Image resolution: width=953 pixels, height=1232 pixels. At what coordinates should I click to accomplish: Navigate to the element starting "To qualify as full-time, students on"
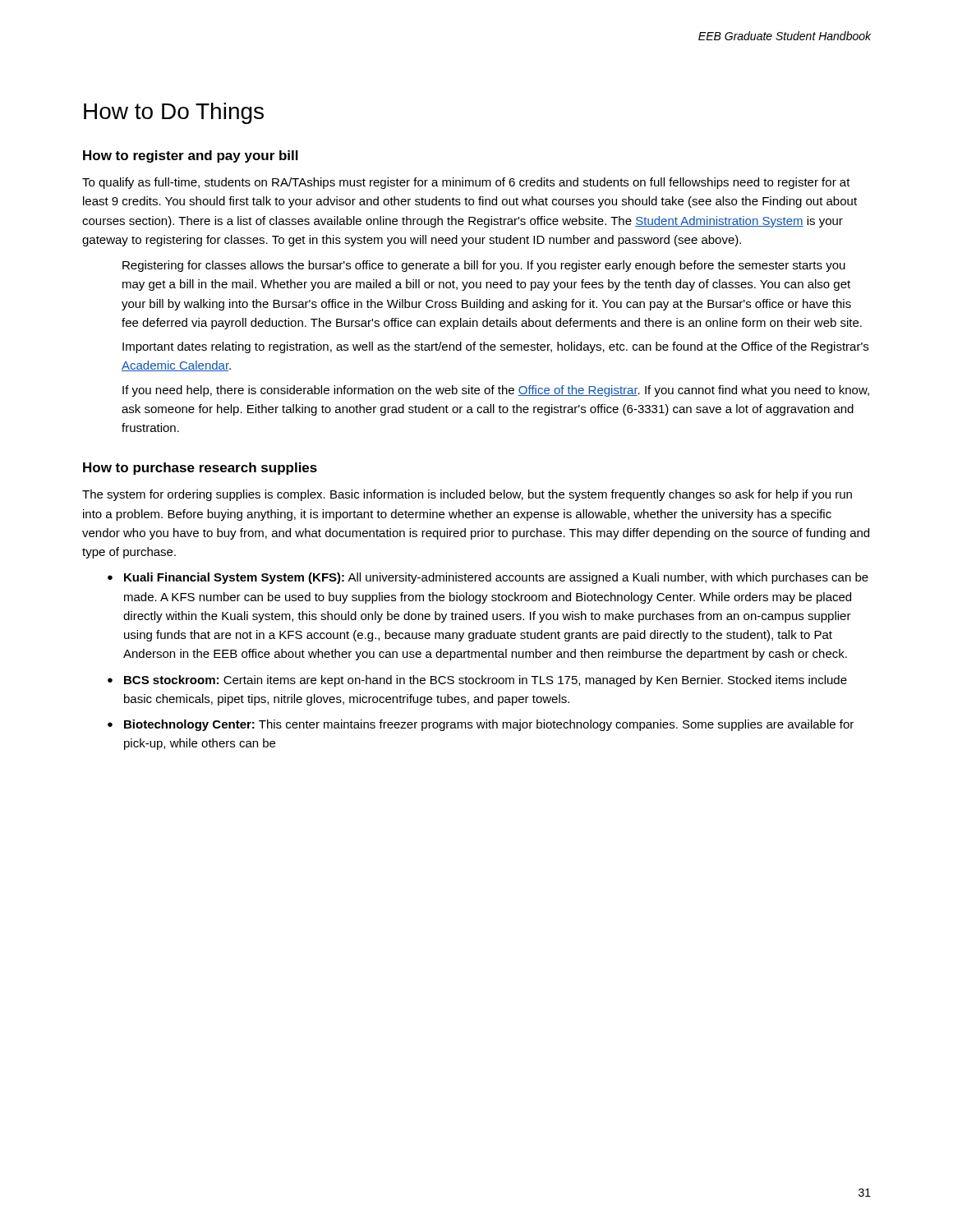[x=476, y=211]
